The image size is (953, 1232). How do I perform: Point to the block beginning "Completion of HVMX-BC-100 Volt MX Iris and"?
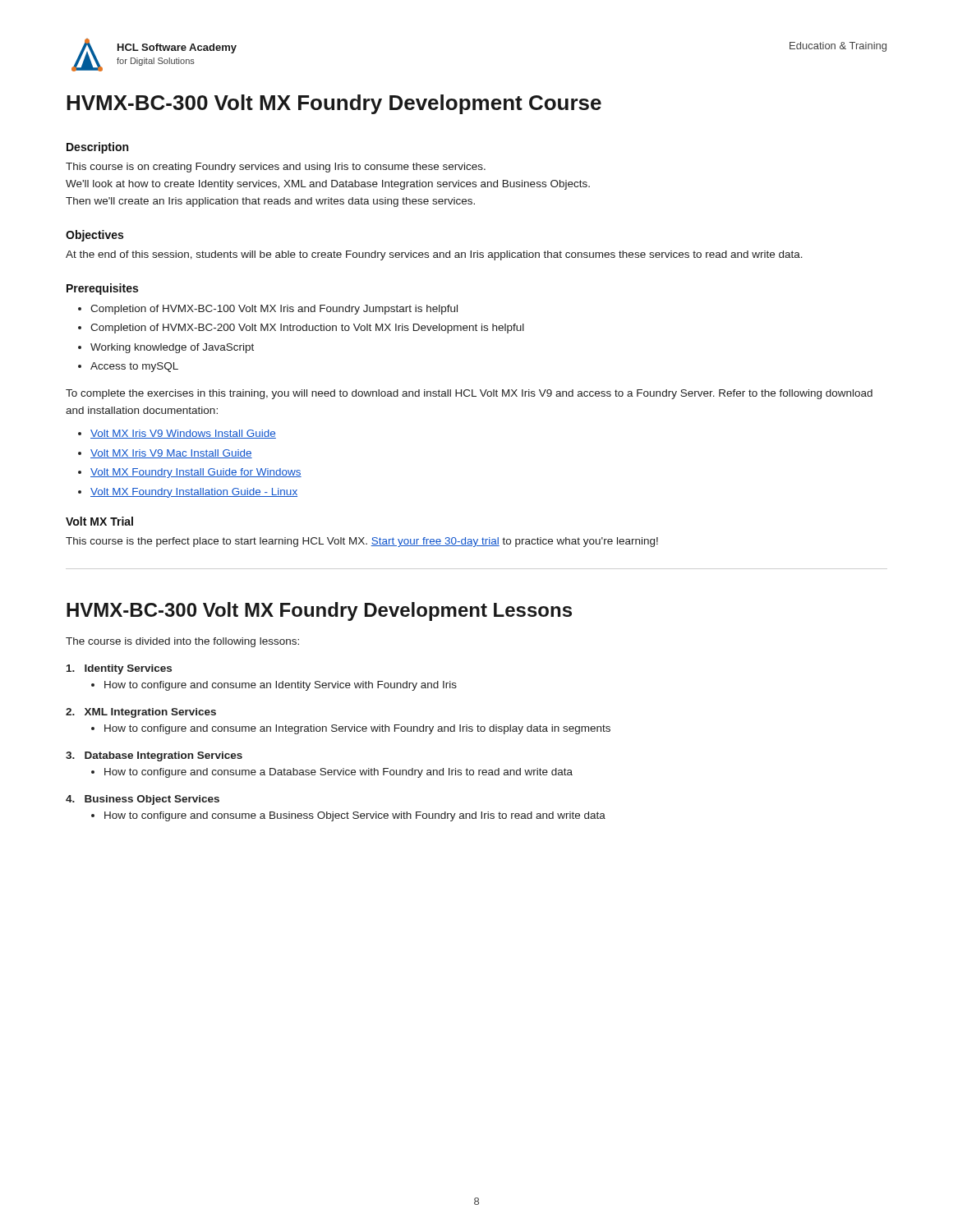[x=274, y=308]
